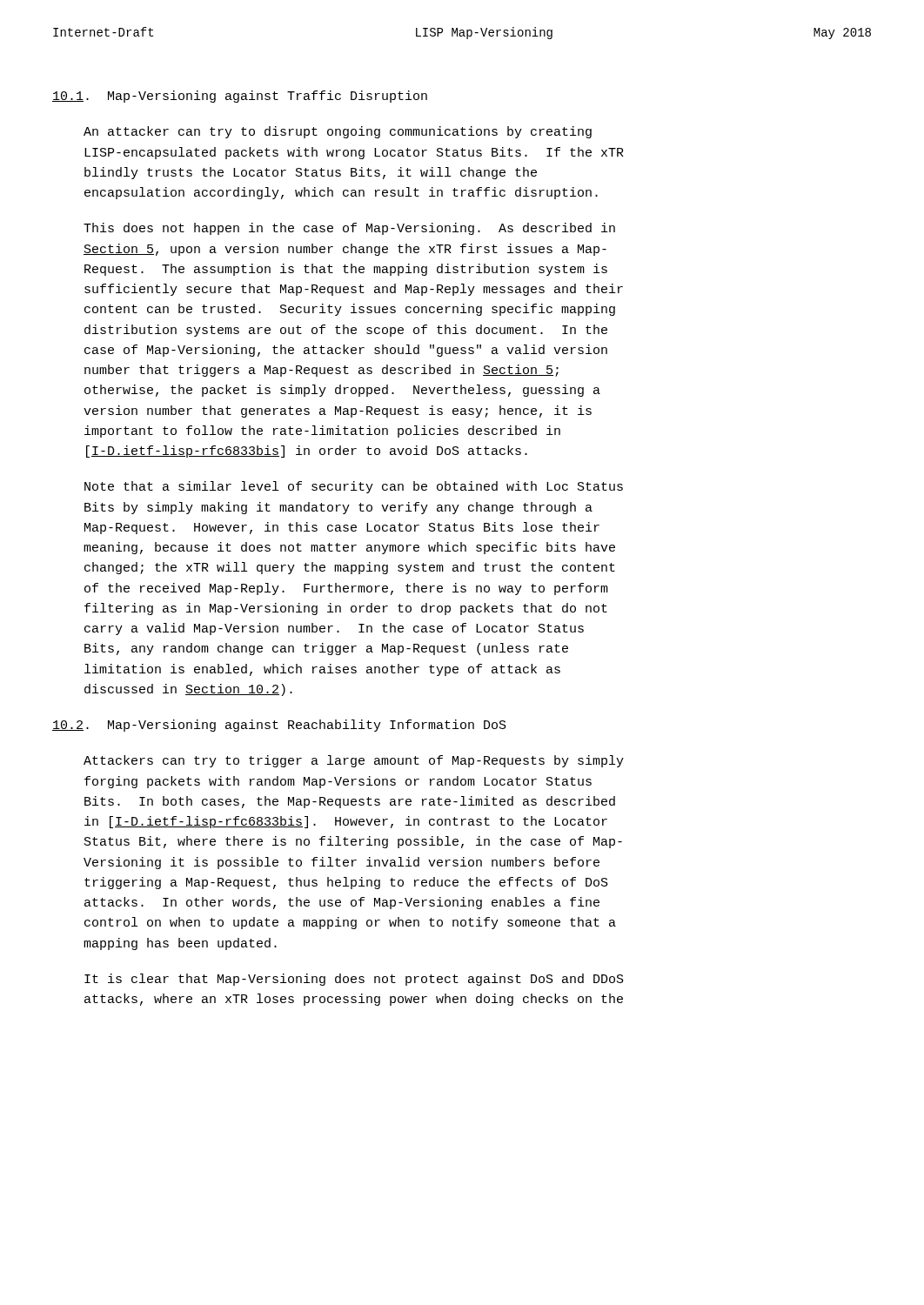Click on the passage starting "10.2. Map-Versioning against Reachability Information DoS"

[279, 726]
